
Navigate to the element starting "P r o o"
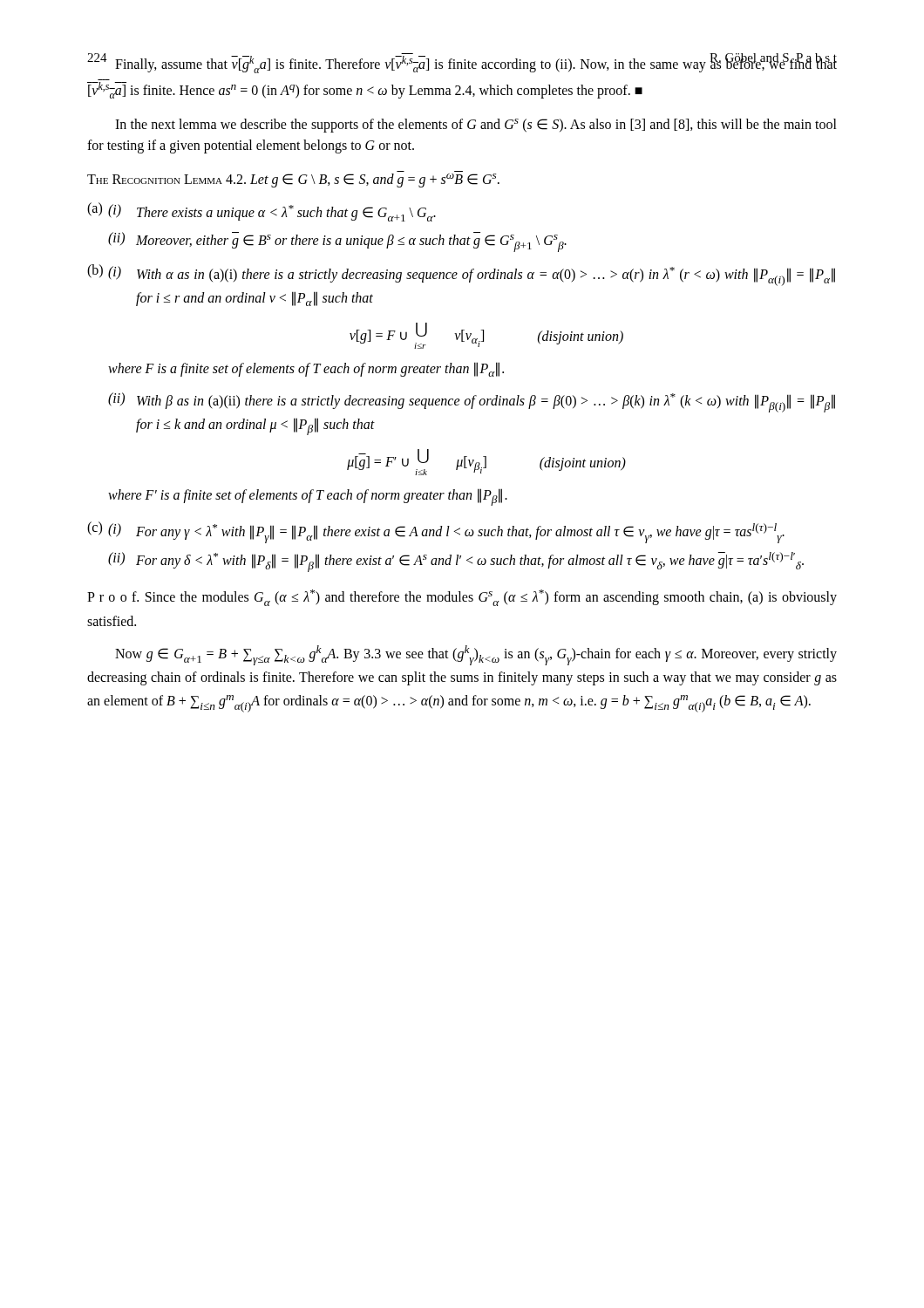[x=462, y=650]
